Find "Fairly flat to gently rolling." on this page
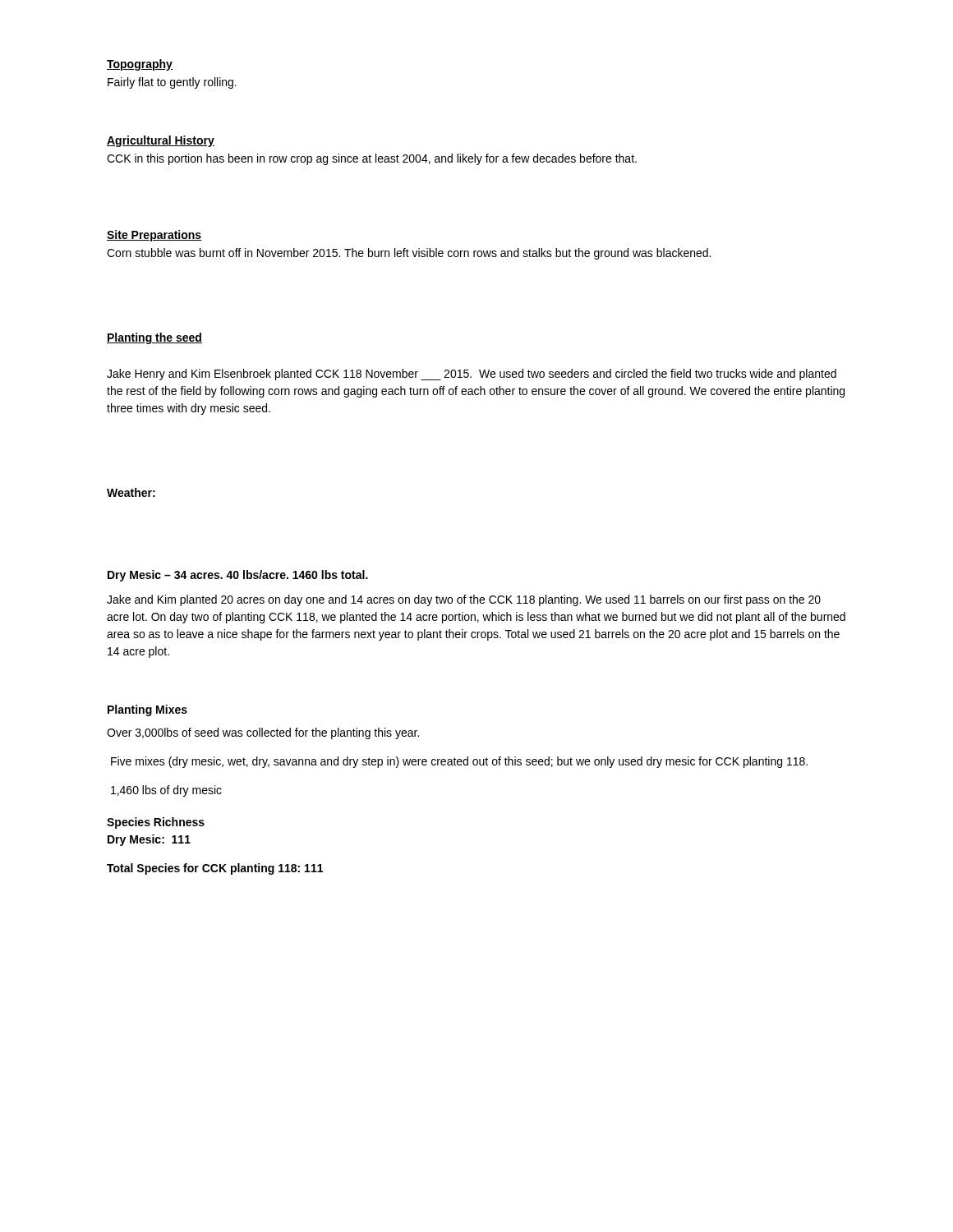The image size is (953, 1232). click(172, 82)
